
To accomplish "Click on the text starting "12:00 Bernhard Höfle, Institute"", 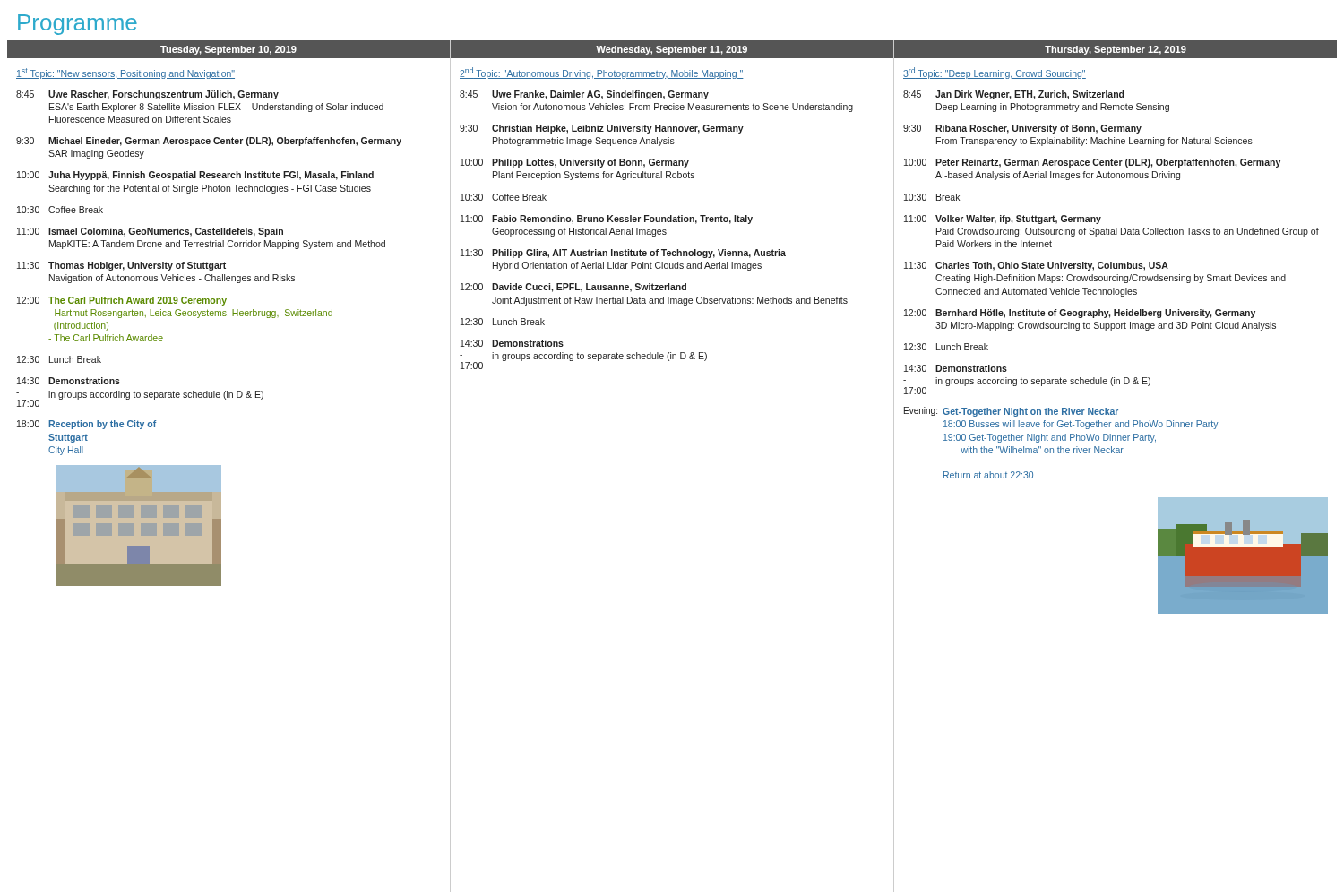I will (1116, 319).
